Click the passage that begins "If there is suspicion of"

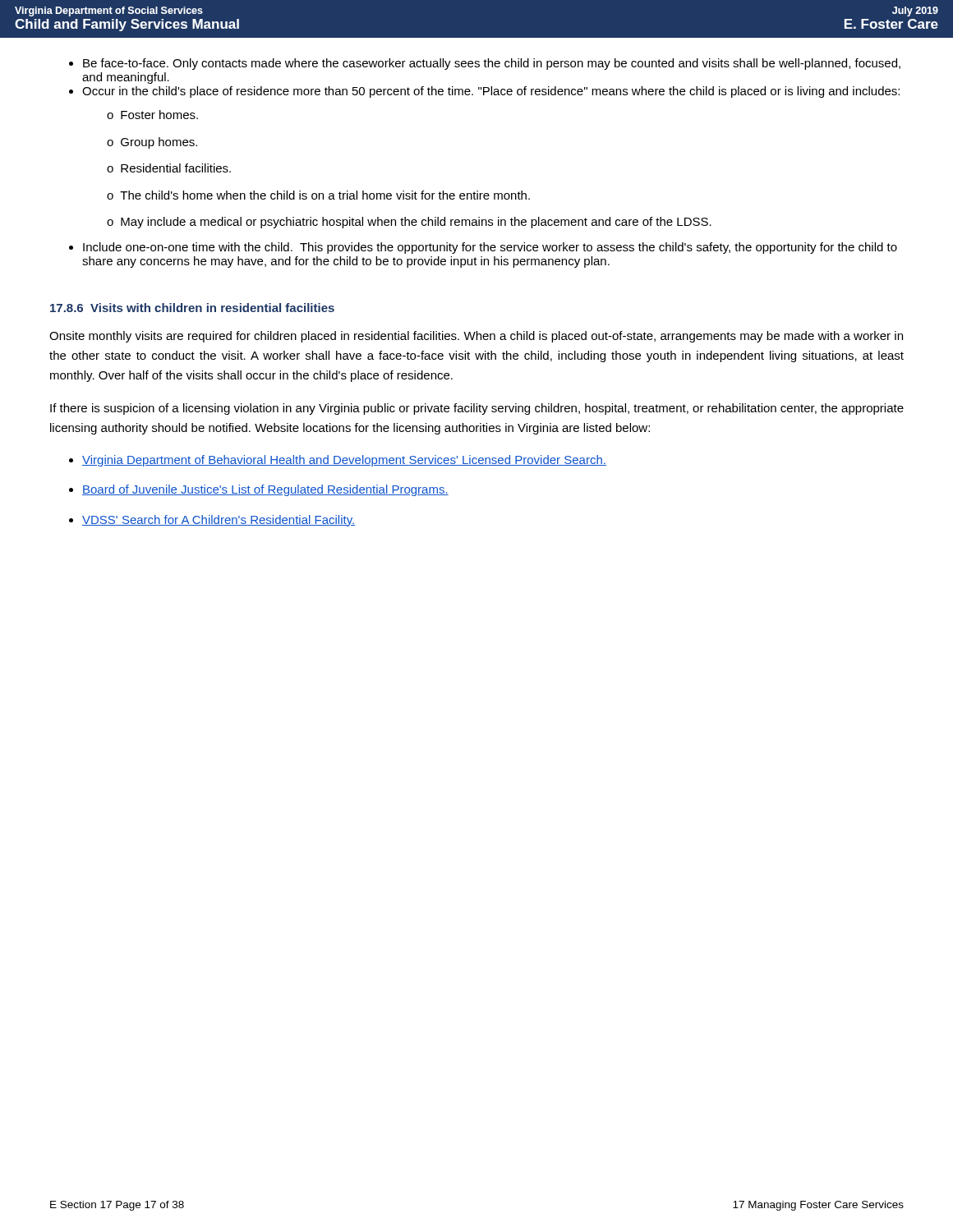tap(476, 417)
